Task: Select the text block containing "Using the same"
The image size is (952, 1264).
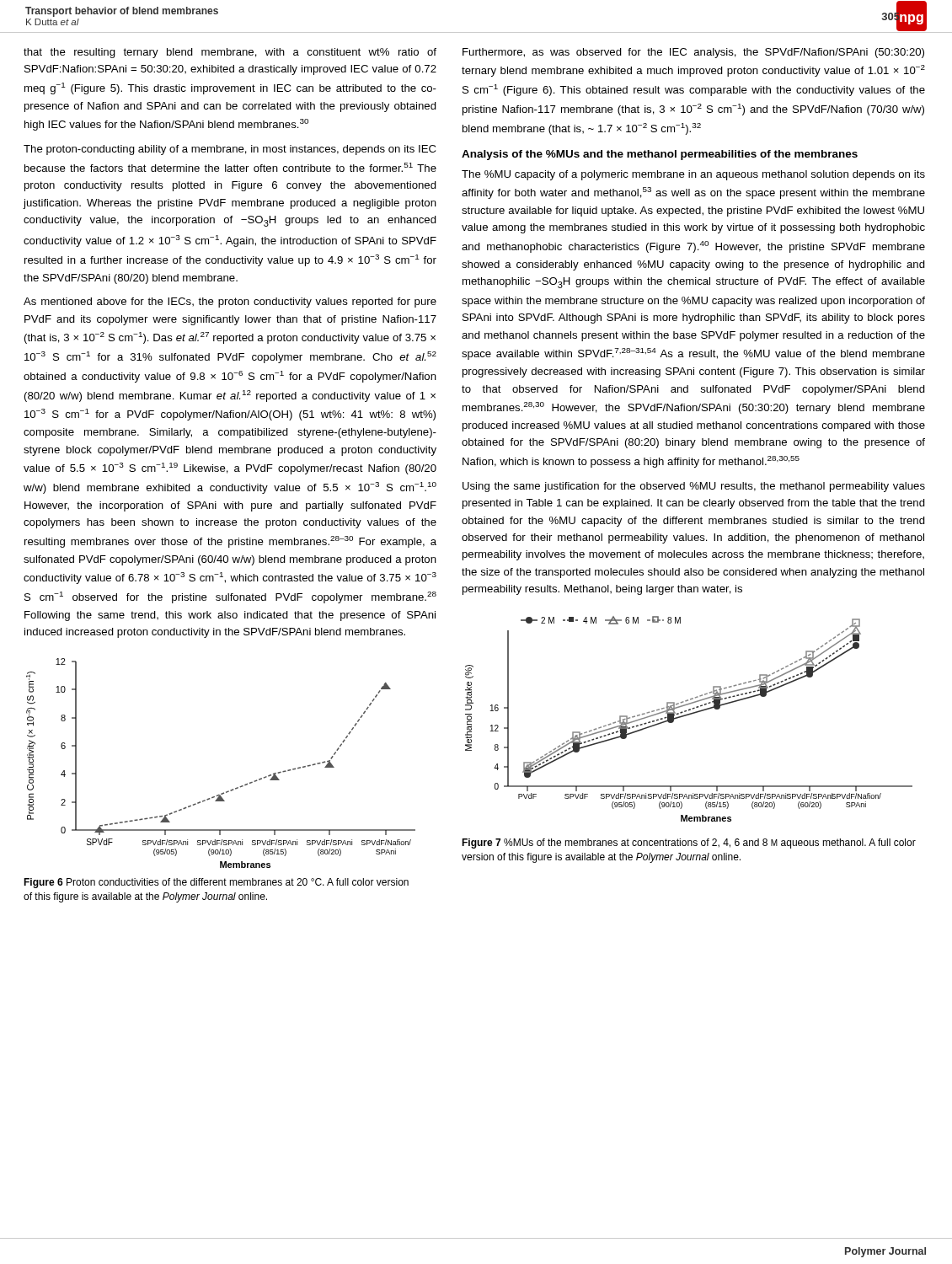Action: 693,537
